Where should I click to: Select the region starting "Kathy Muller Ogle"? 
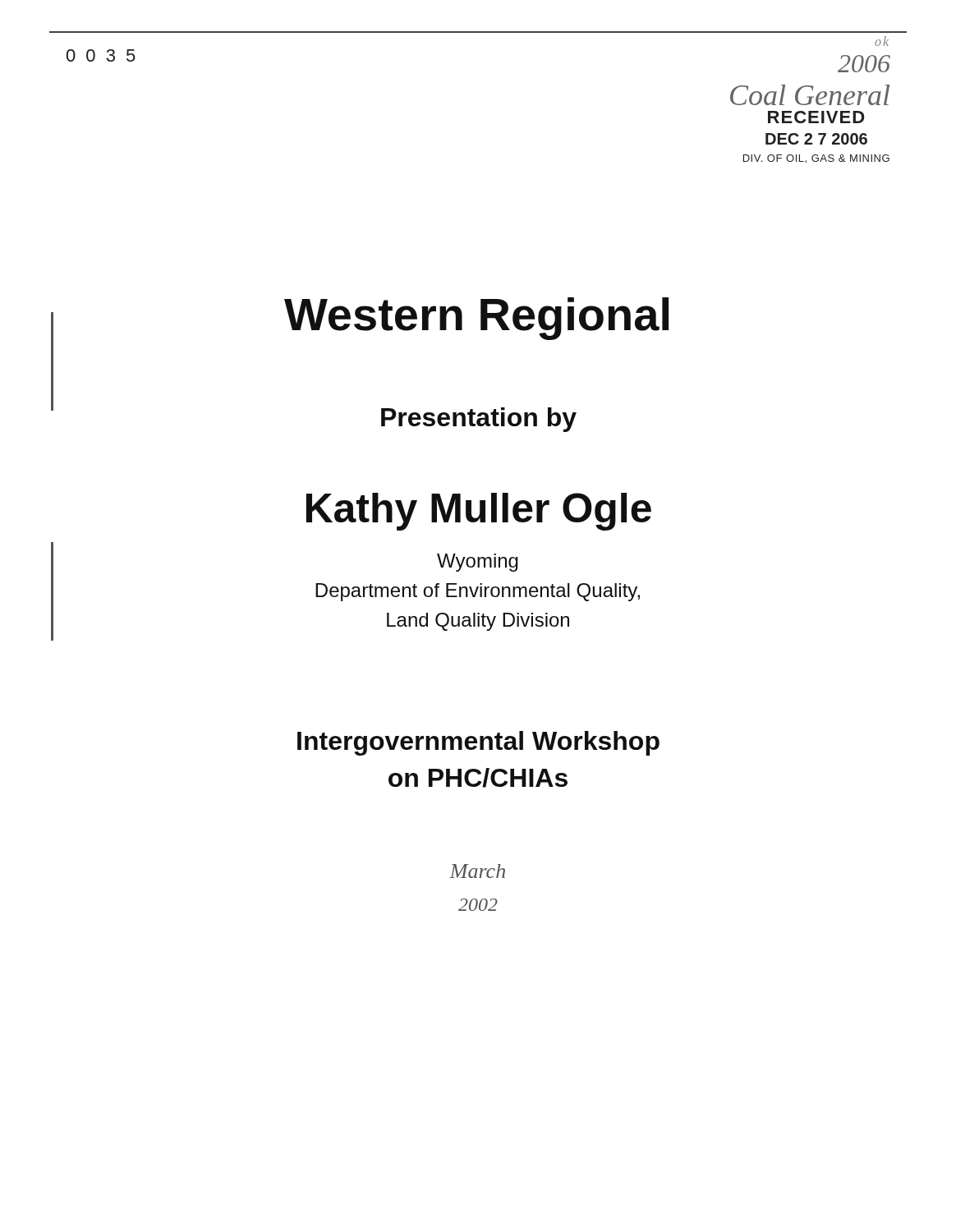(x=478, y=508)
